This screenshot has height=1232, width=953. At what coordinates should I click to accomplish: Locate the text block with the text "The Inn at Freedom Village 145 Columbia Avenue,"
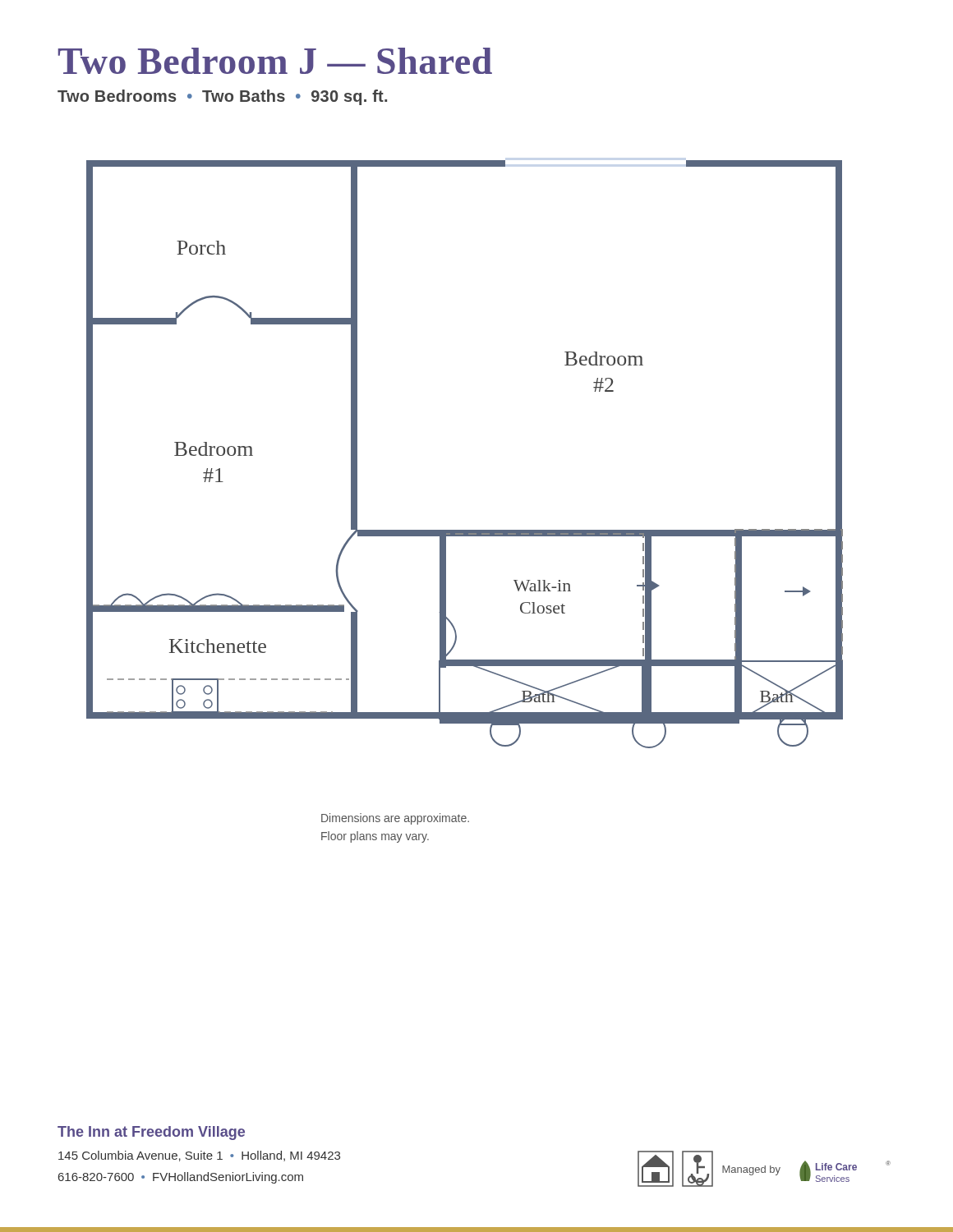(x=199, y=1155)
